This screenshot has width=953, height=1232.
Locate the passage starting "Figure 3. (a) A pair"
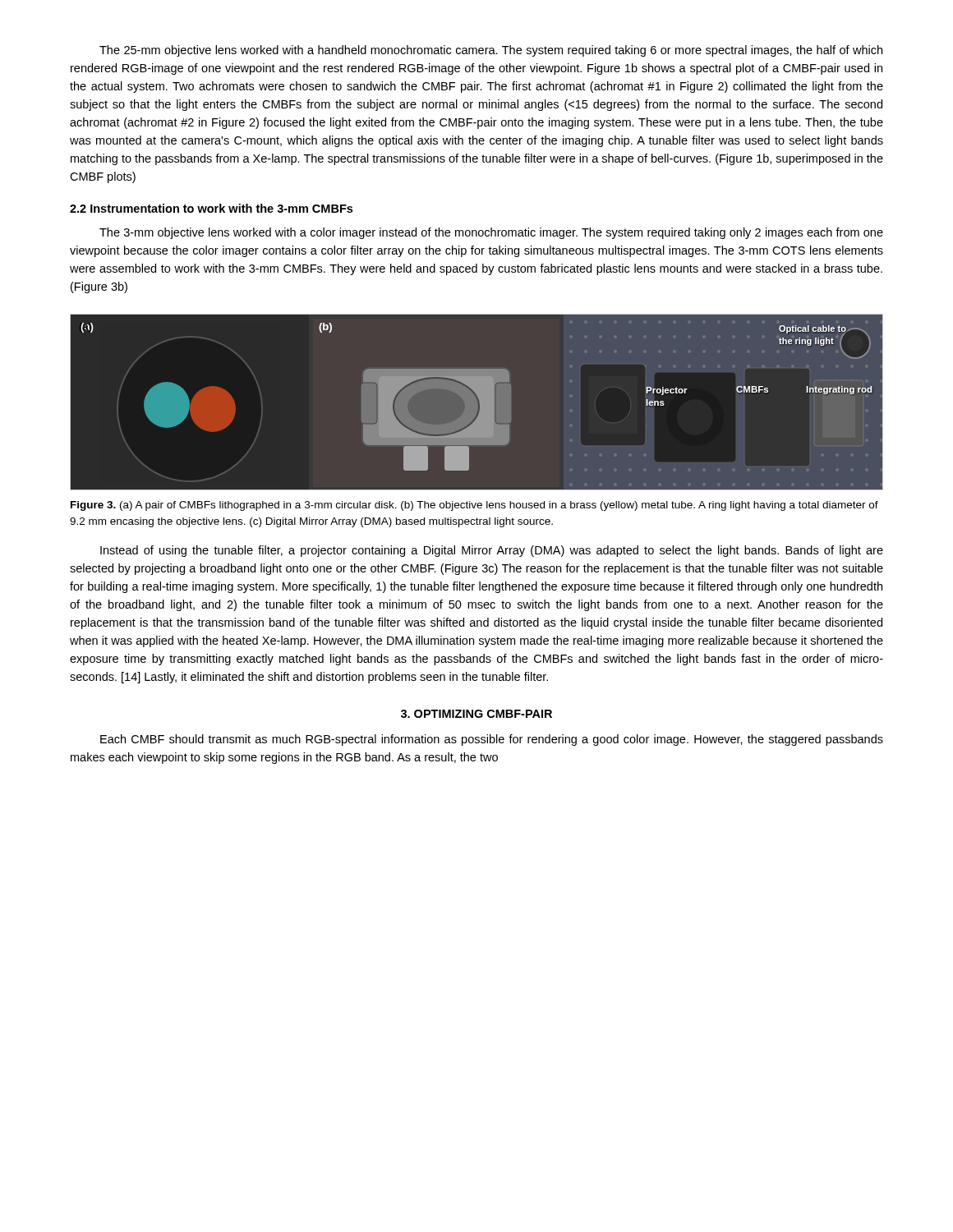coord(474,513)
